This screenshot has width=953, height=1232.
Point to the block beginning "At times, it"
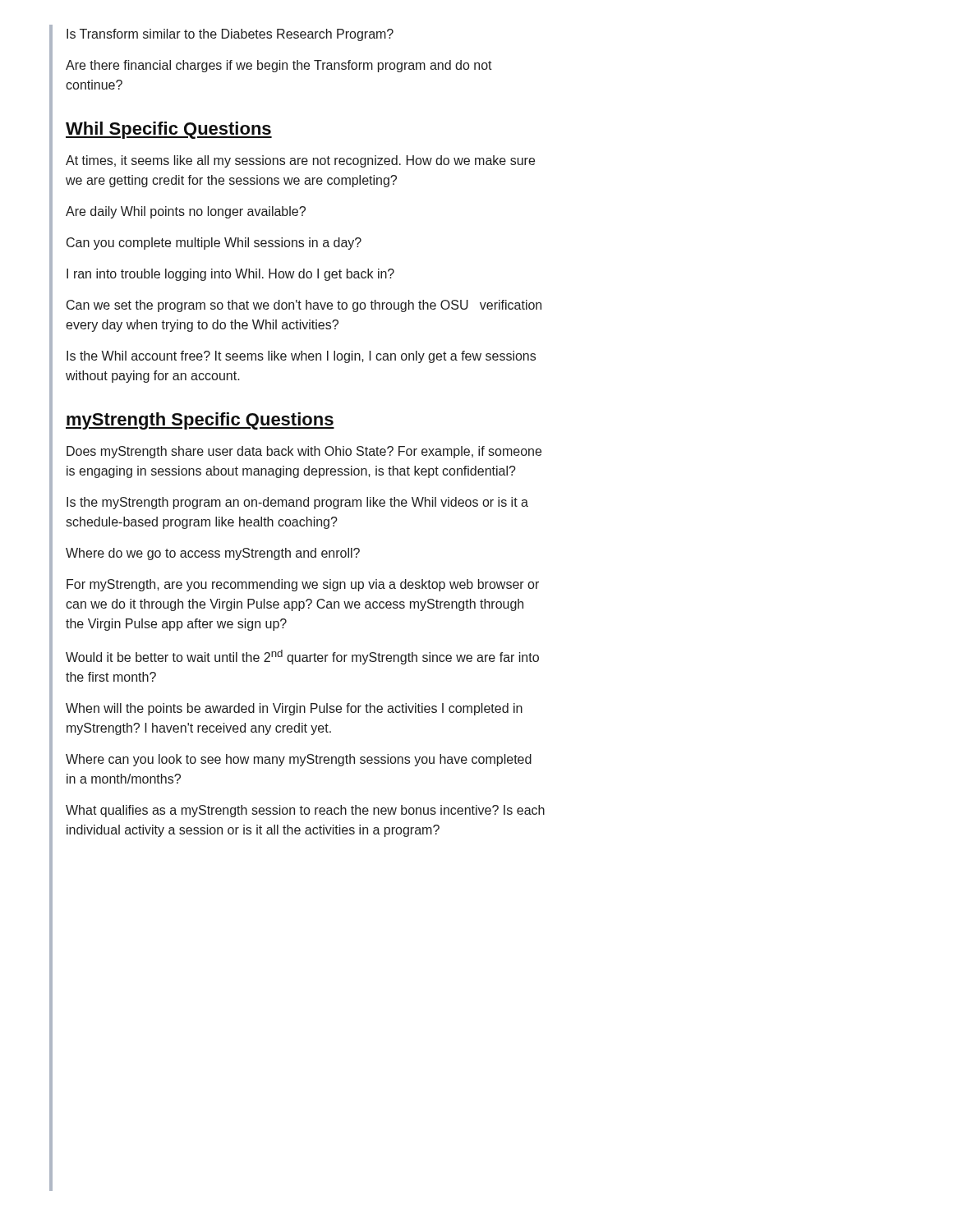click(301, 170)
